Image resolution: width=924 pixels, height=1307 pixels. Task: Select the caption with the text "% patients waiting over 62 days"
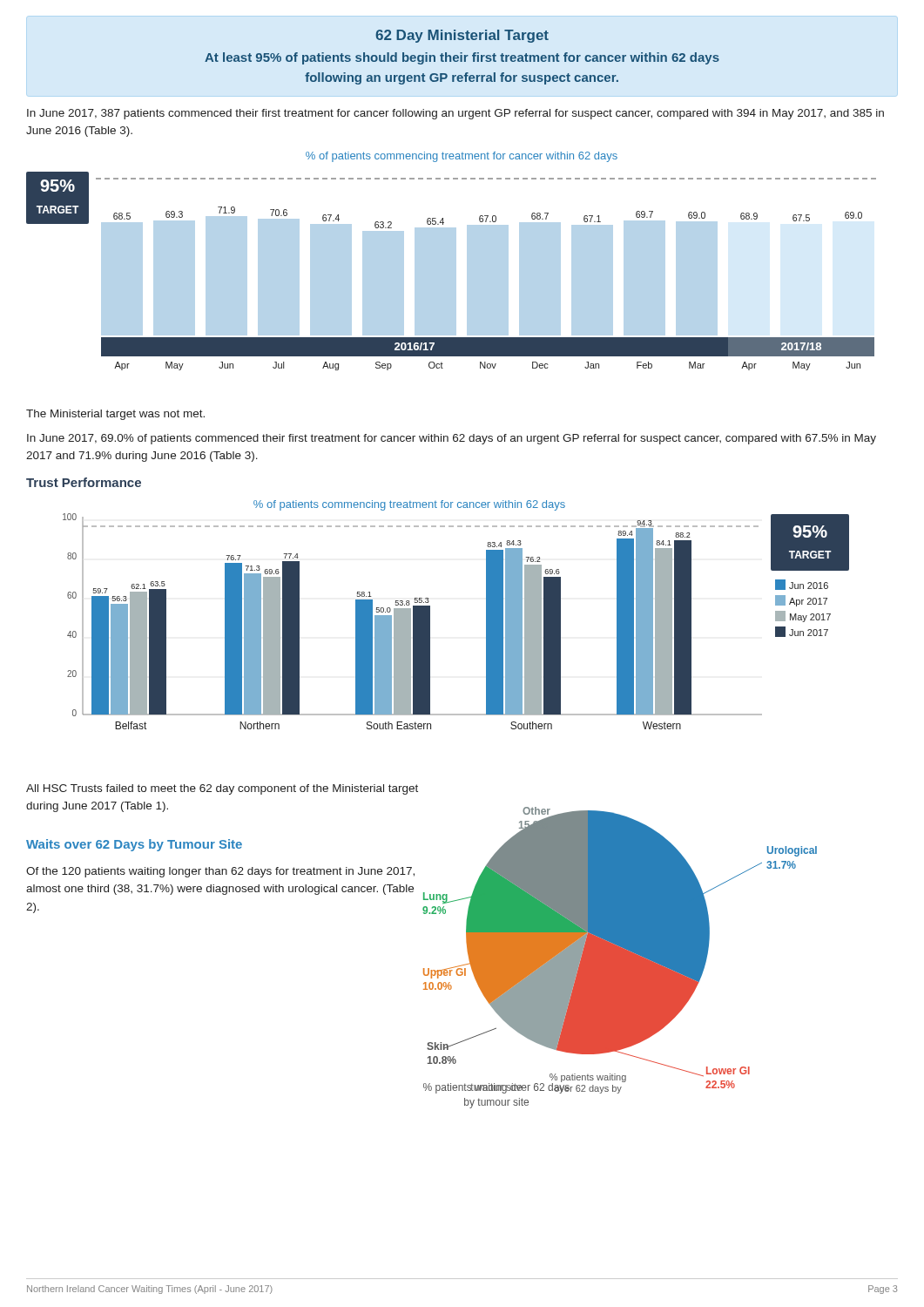tap(496, 1095)
